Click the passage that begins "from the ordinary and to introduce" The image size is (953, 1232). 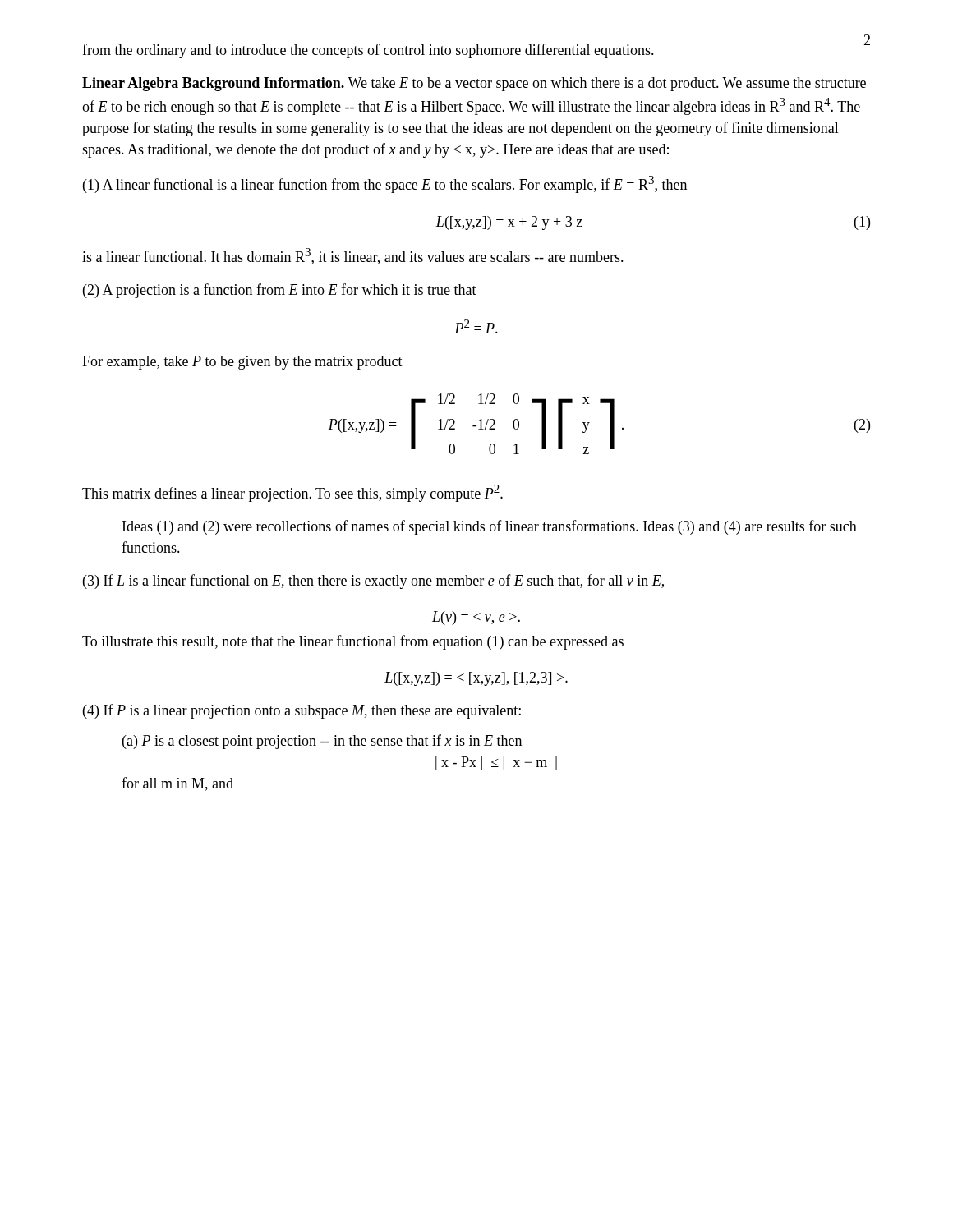[368, 50]
